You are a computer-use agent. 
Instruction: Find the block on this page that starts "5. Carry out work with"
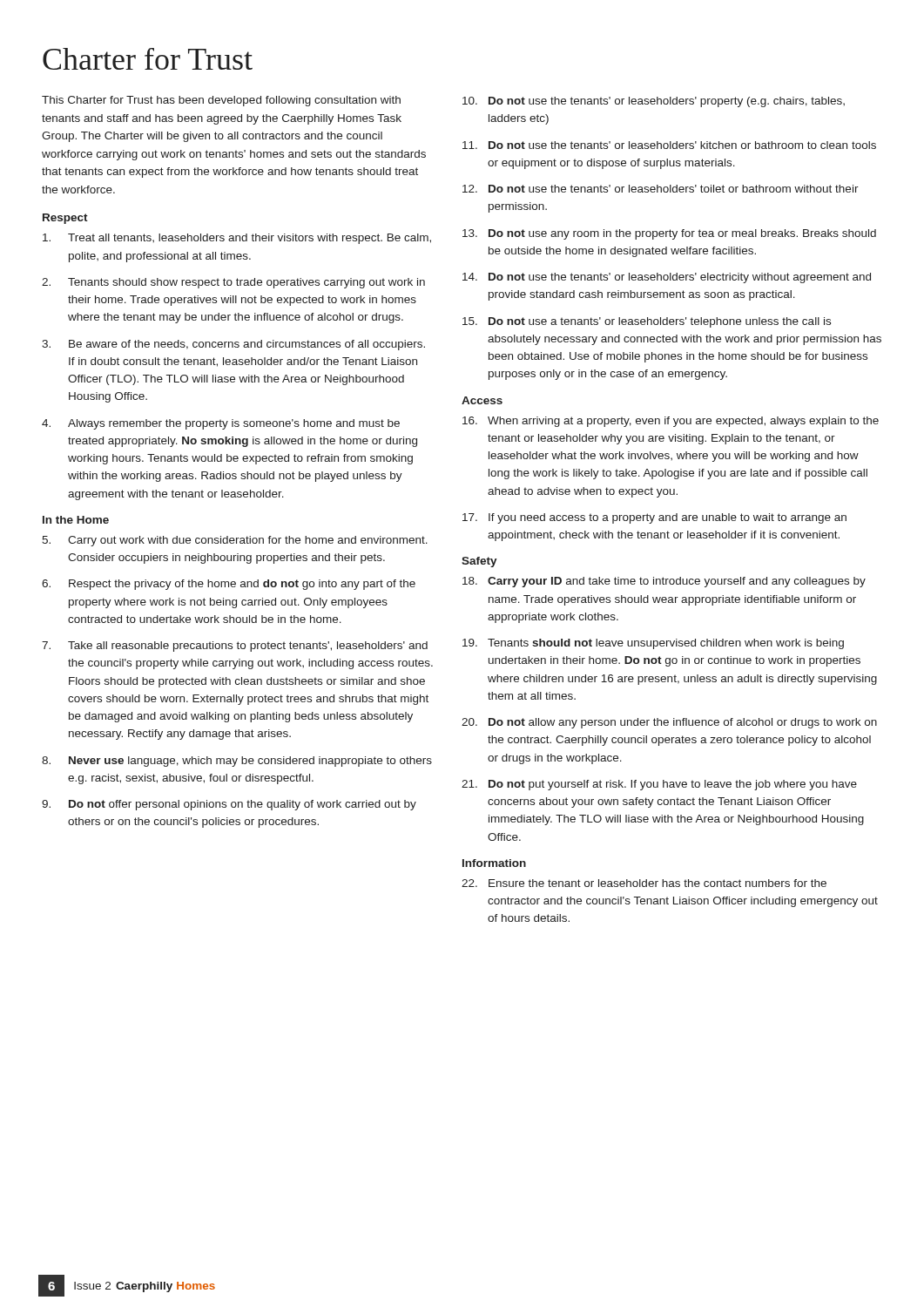click(238, 549)
